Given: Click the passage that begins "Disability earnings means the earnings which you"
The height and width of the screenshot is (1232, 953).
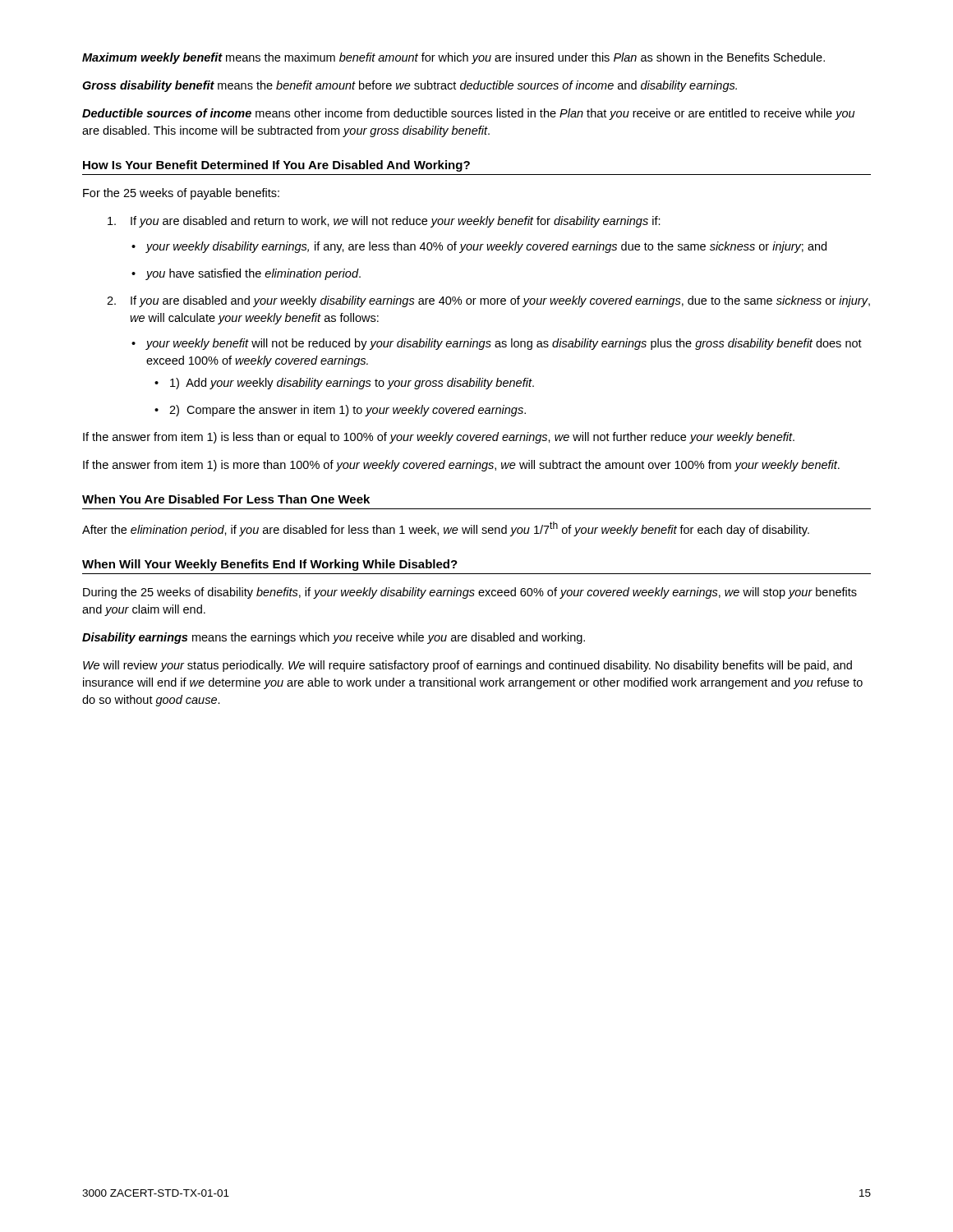Looking at the screenshot, I should pyautogui.click(x=476, y=638).
